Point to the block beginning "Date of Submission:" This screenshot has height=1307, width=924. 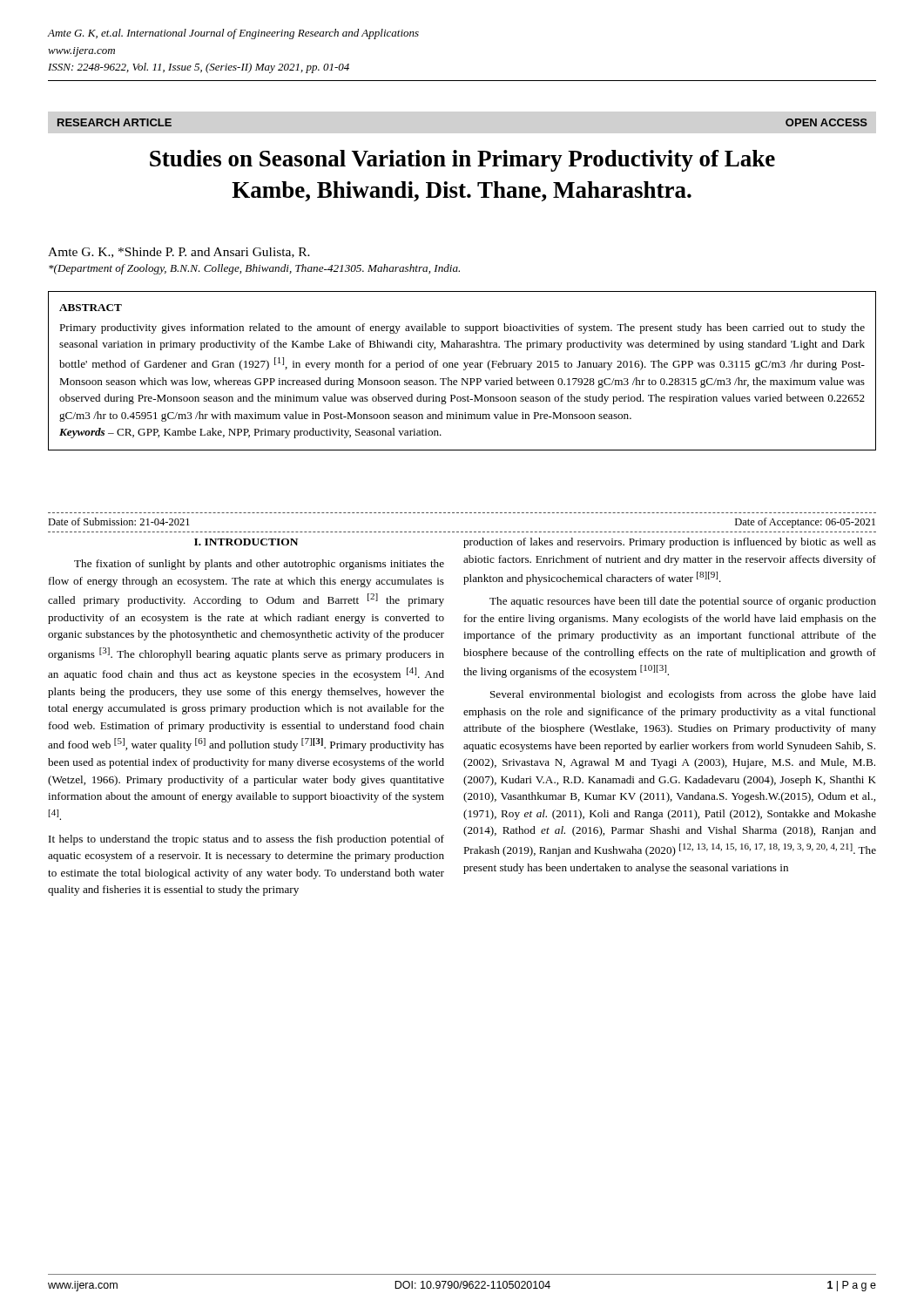pos(462,522)
